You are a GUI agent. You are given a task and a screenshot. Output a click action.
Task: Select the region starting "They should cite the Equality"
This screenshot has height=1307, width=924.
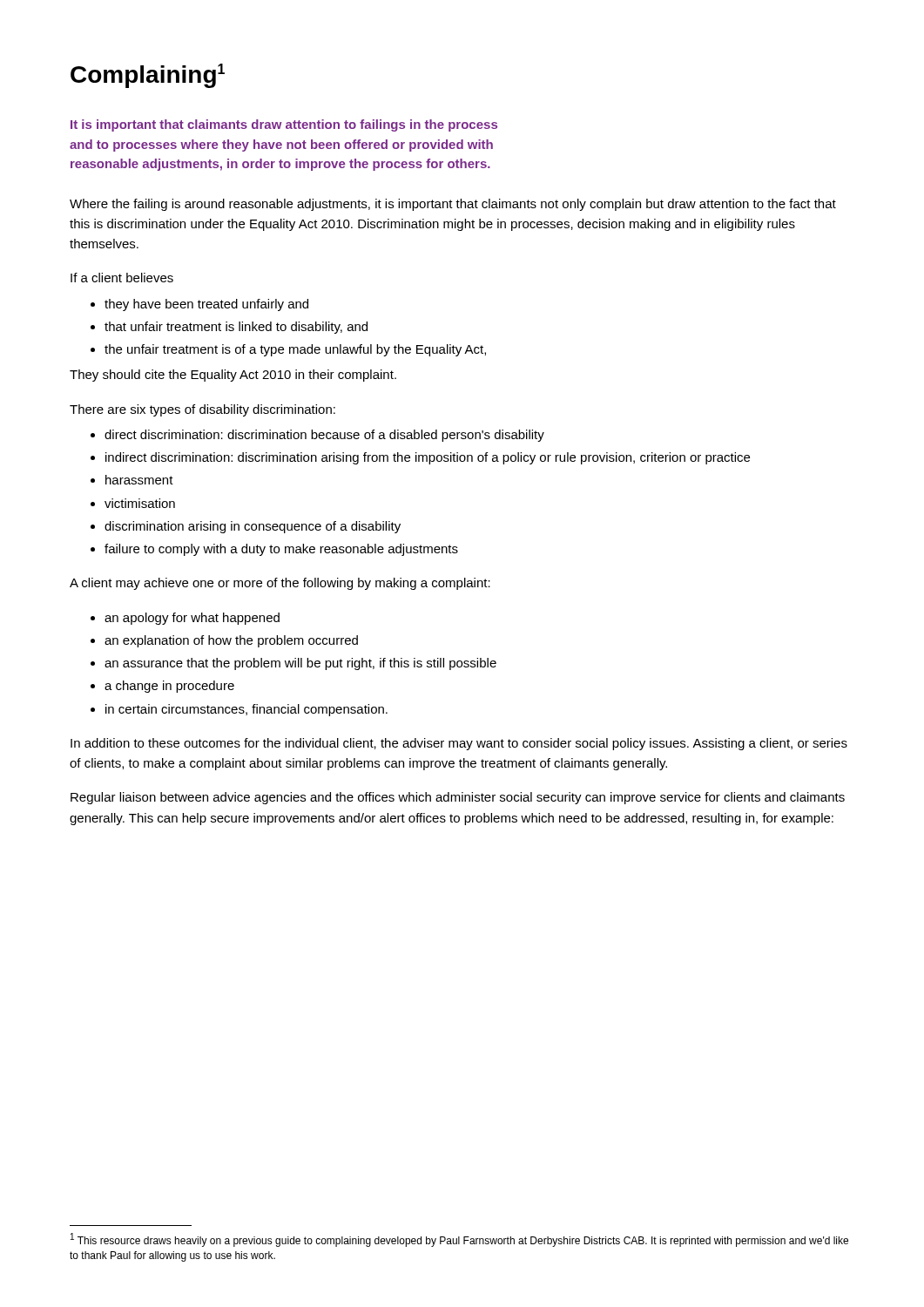click(x=233, y=374)
